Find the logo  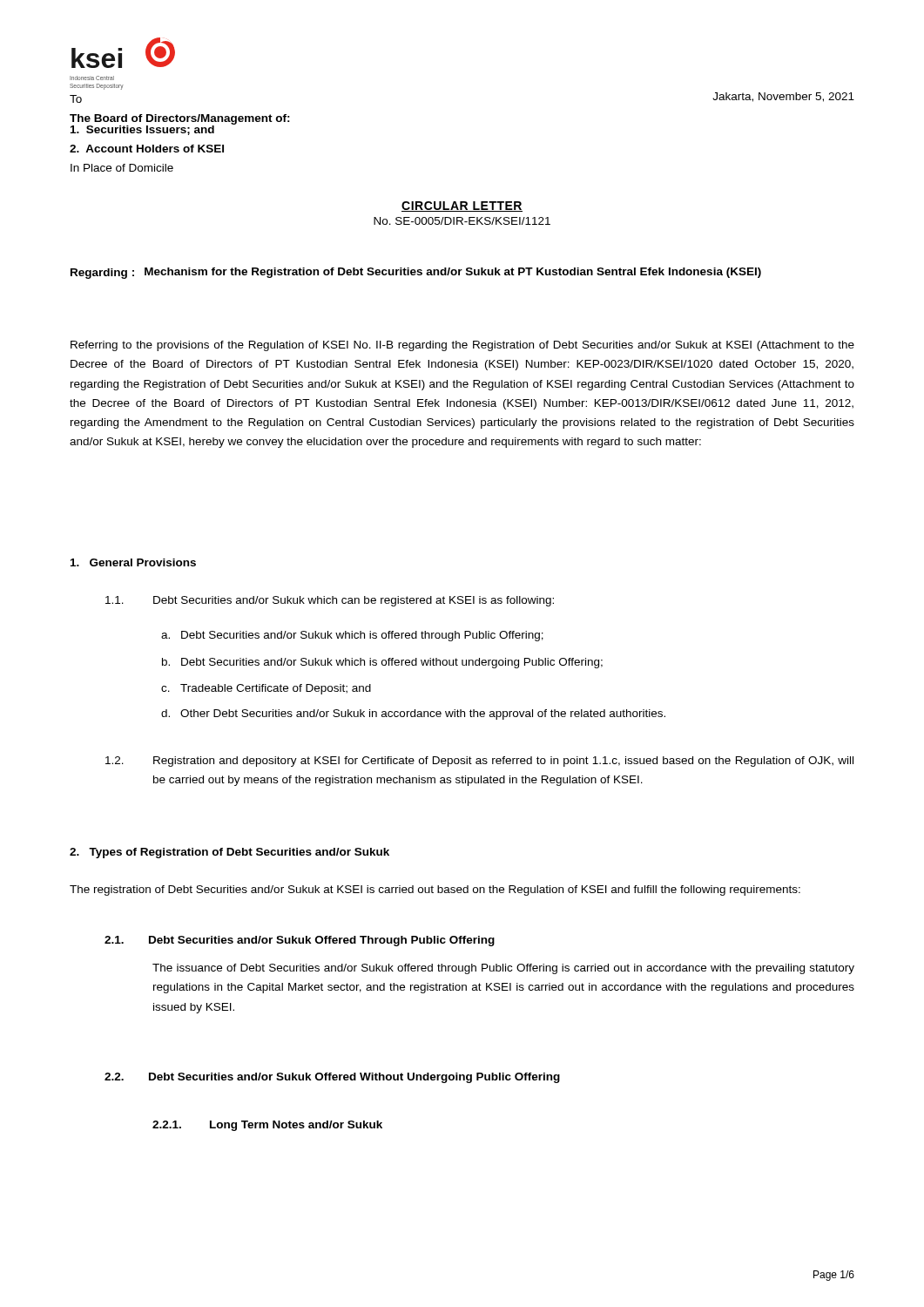(126, 66)
